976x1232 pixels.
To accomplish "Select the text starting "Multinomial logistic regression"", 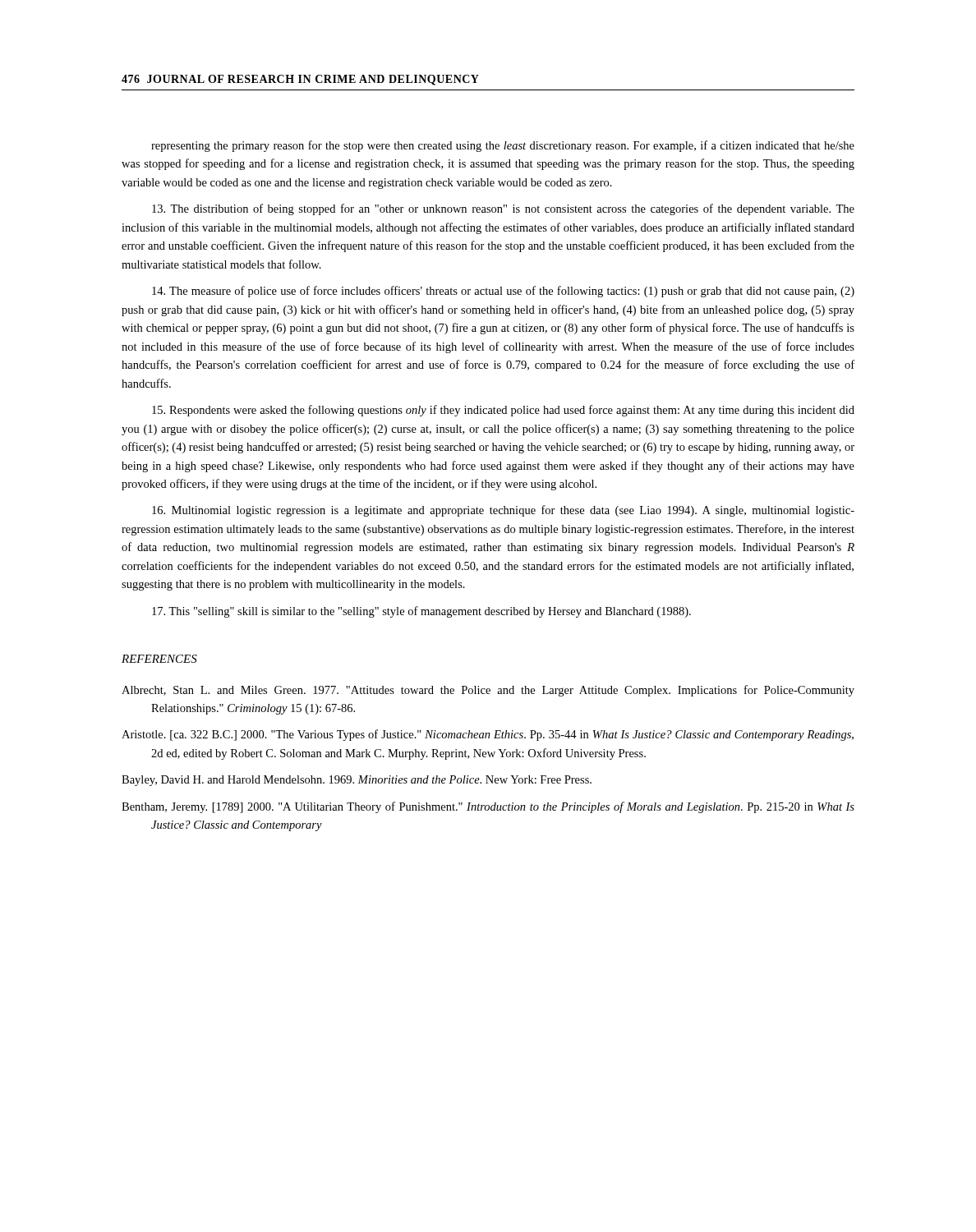I will pos(488,548).
